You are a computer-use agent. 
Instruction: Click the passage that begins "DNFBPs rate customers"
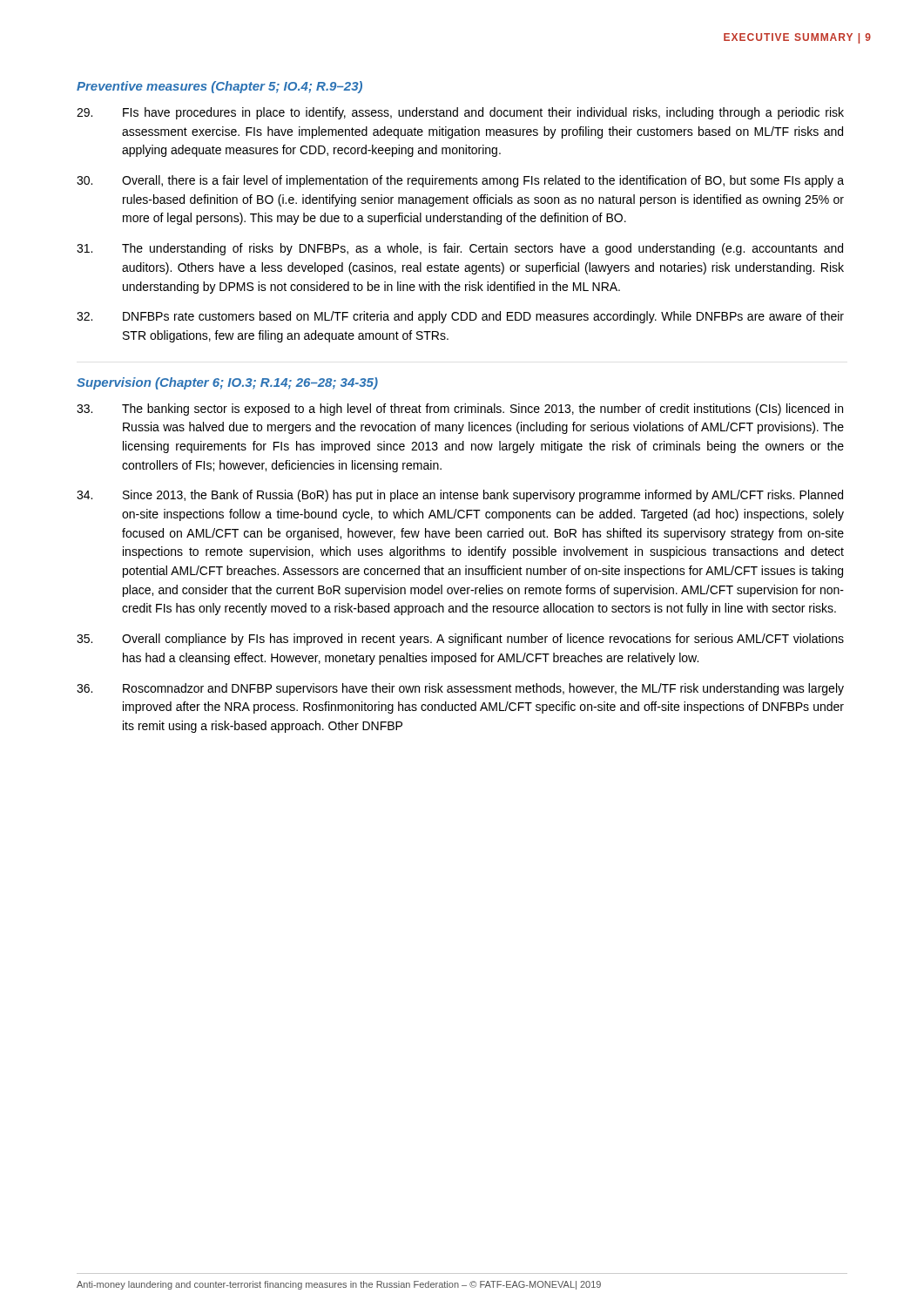click(460, 327)
